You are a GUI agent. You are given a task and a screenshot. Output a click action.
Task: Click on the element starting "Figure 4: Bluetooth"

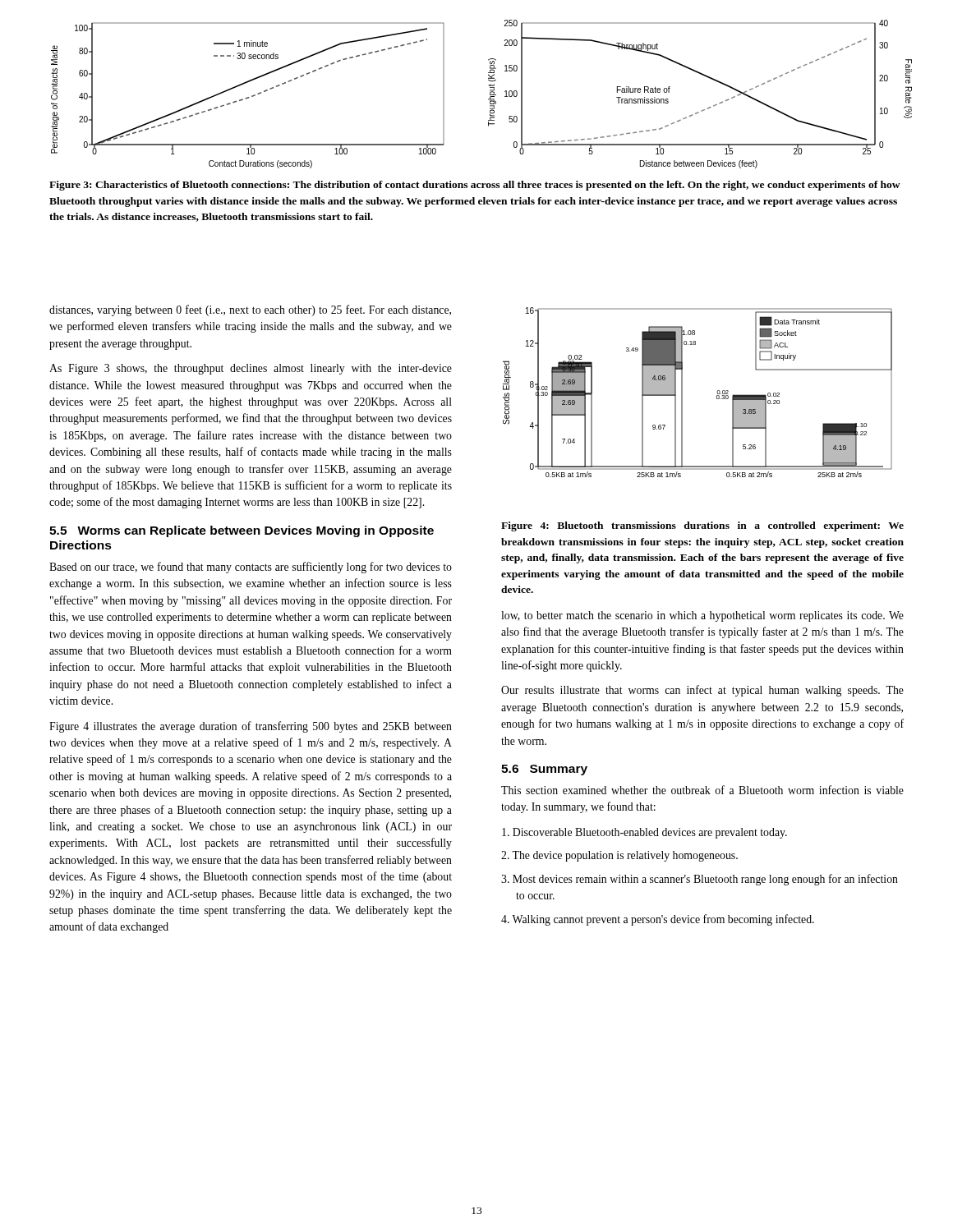tap(702, 557)
